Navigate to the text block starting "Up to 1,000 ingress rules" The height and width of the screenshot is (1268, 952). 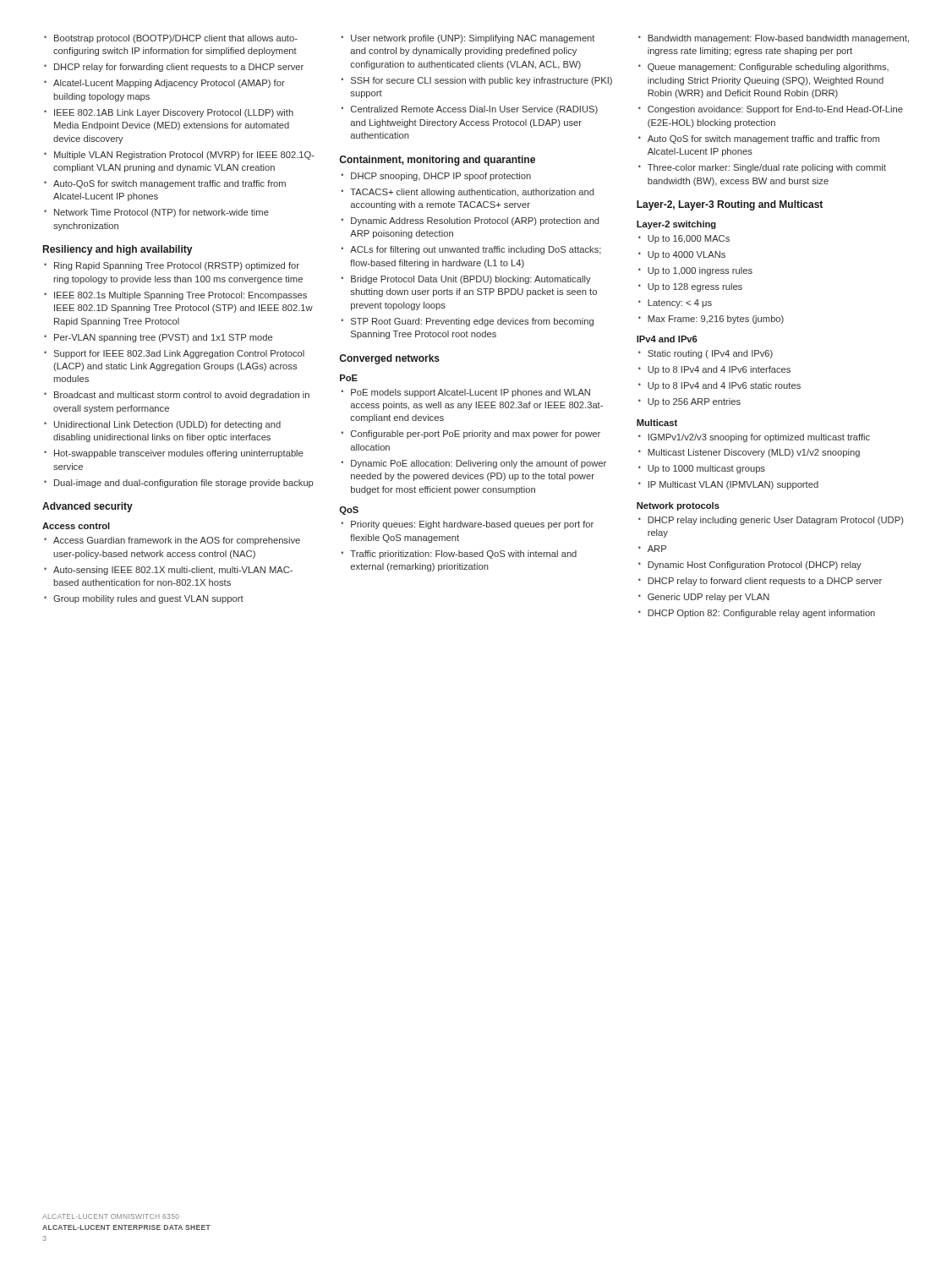click(700, 270)
